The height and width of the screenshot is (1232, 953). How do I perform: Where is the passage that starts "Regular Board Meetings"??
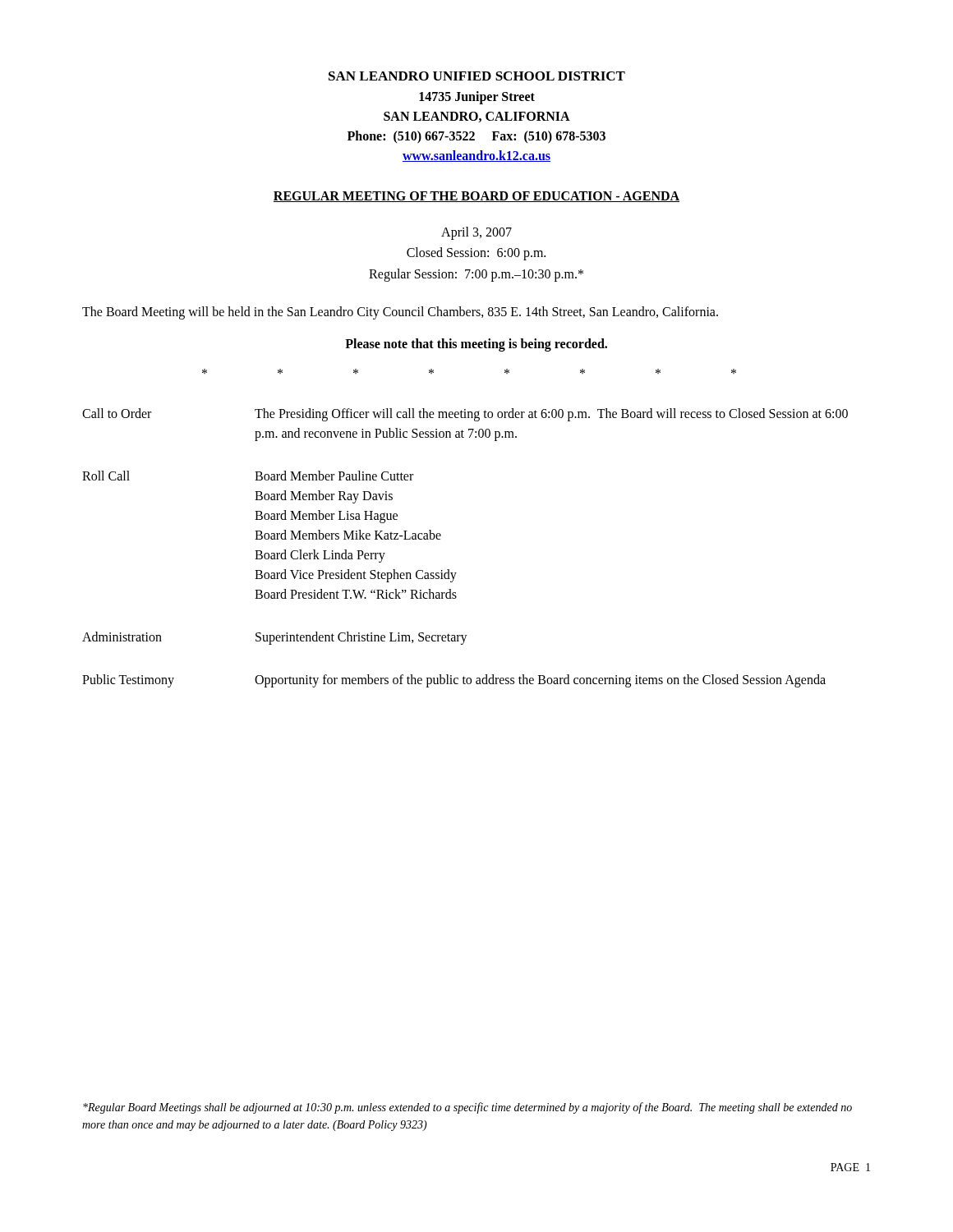coord(467,1116)
